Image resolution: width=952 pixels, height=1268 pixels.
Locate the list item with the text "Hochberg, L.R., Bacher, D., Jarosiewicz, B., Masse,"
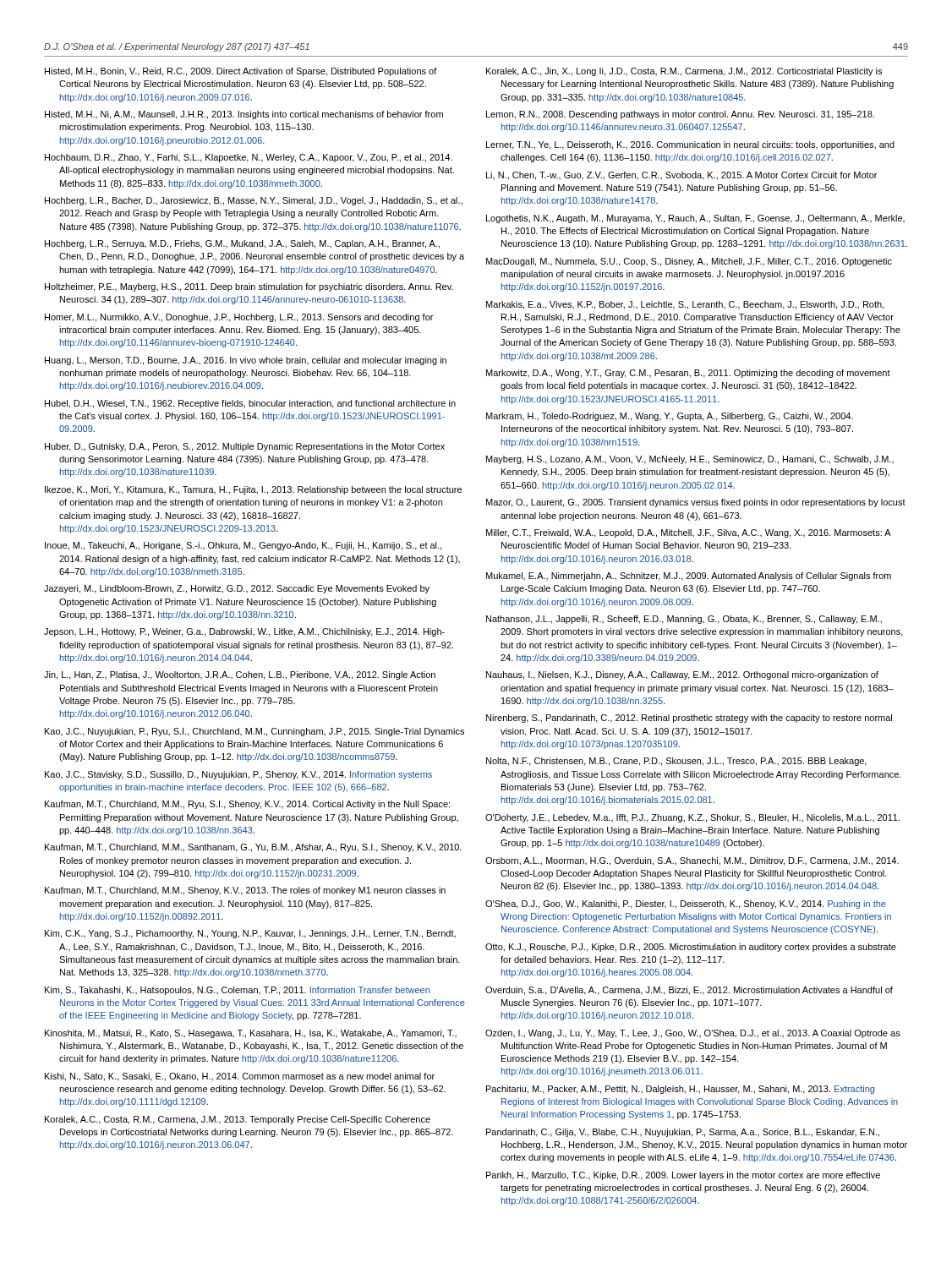(253, 213)
